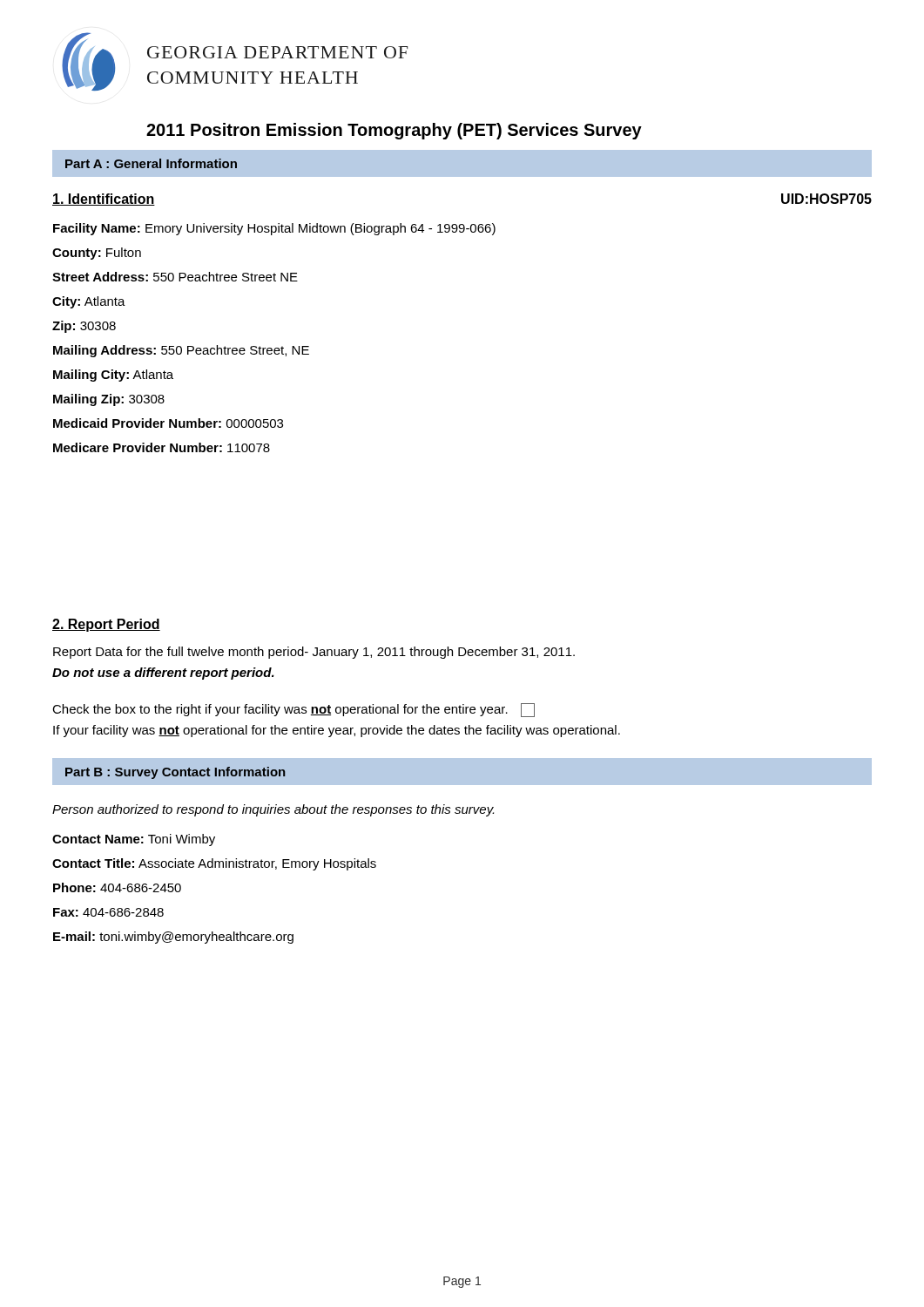
Task: Click on the passage starting "Check the box"
Action: coord(337,719)
